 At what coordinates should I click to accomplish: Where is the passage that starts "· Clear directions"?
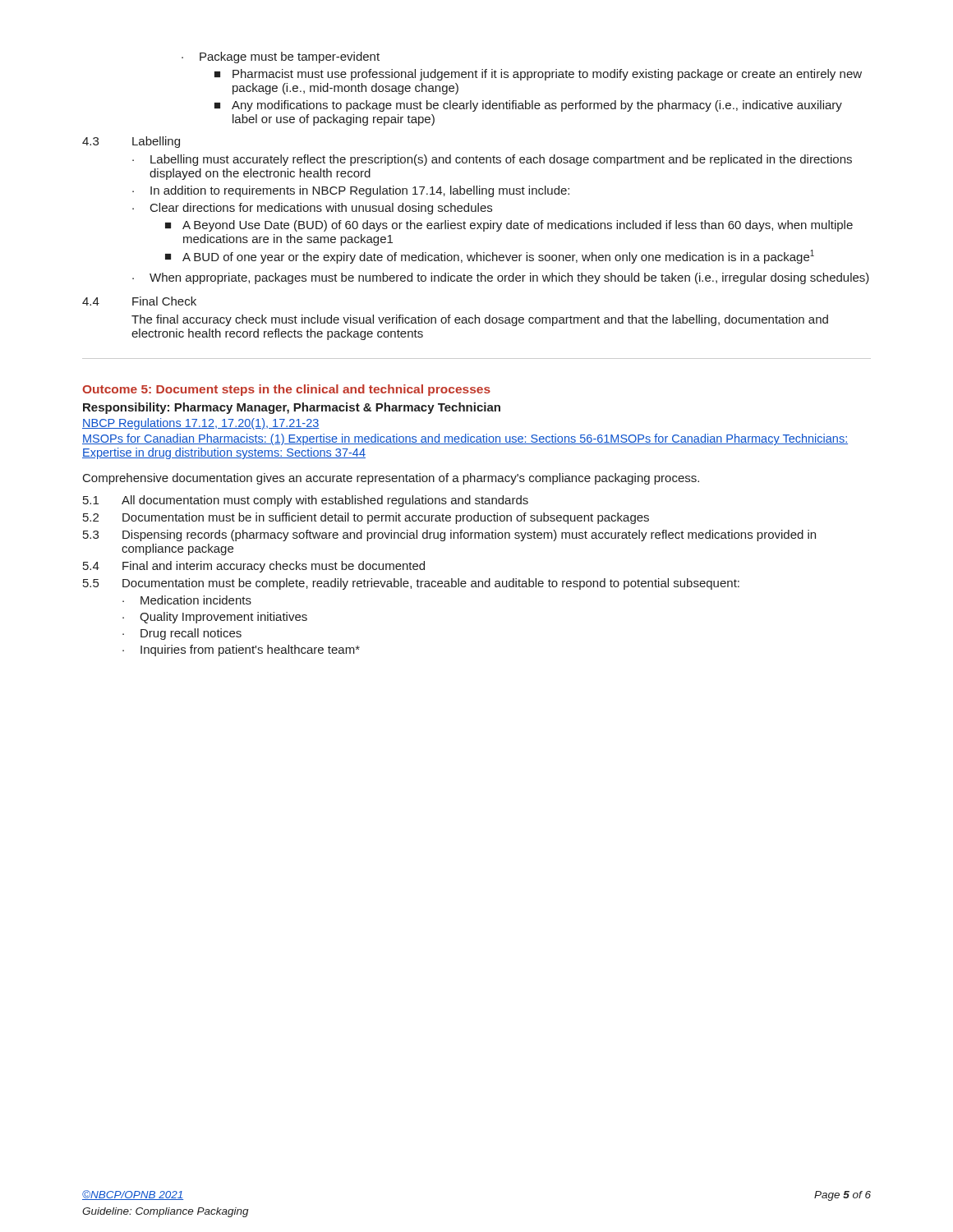312,207
